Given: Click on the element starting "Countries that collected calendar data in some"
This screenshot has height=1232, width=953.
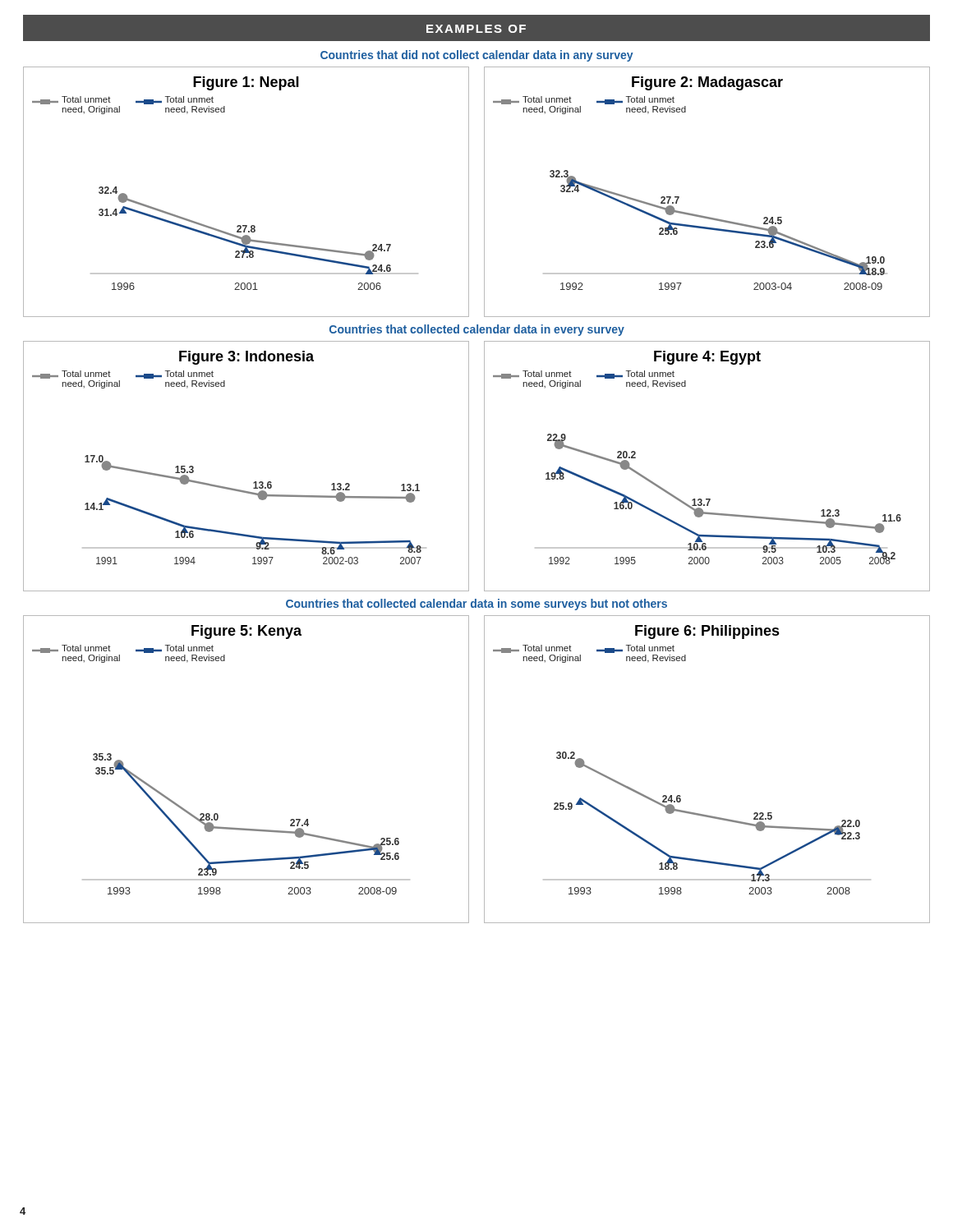Looking at the screenshot, I should tap(476, 604).
